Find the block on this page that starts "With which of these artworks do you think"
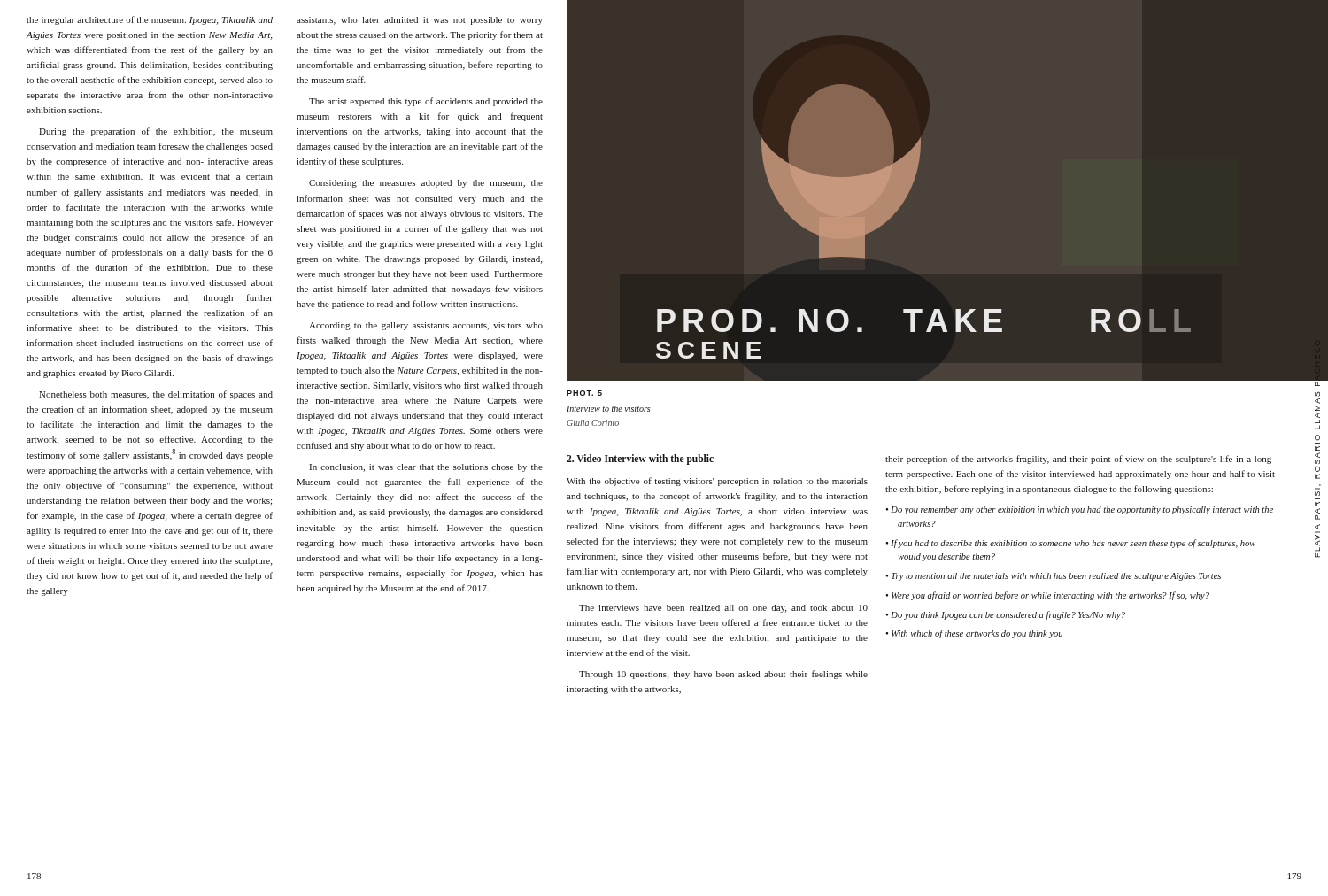Viewport: 1328px width, 896px height. coord(977,634)
